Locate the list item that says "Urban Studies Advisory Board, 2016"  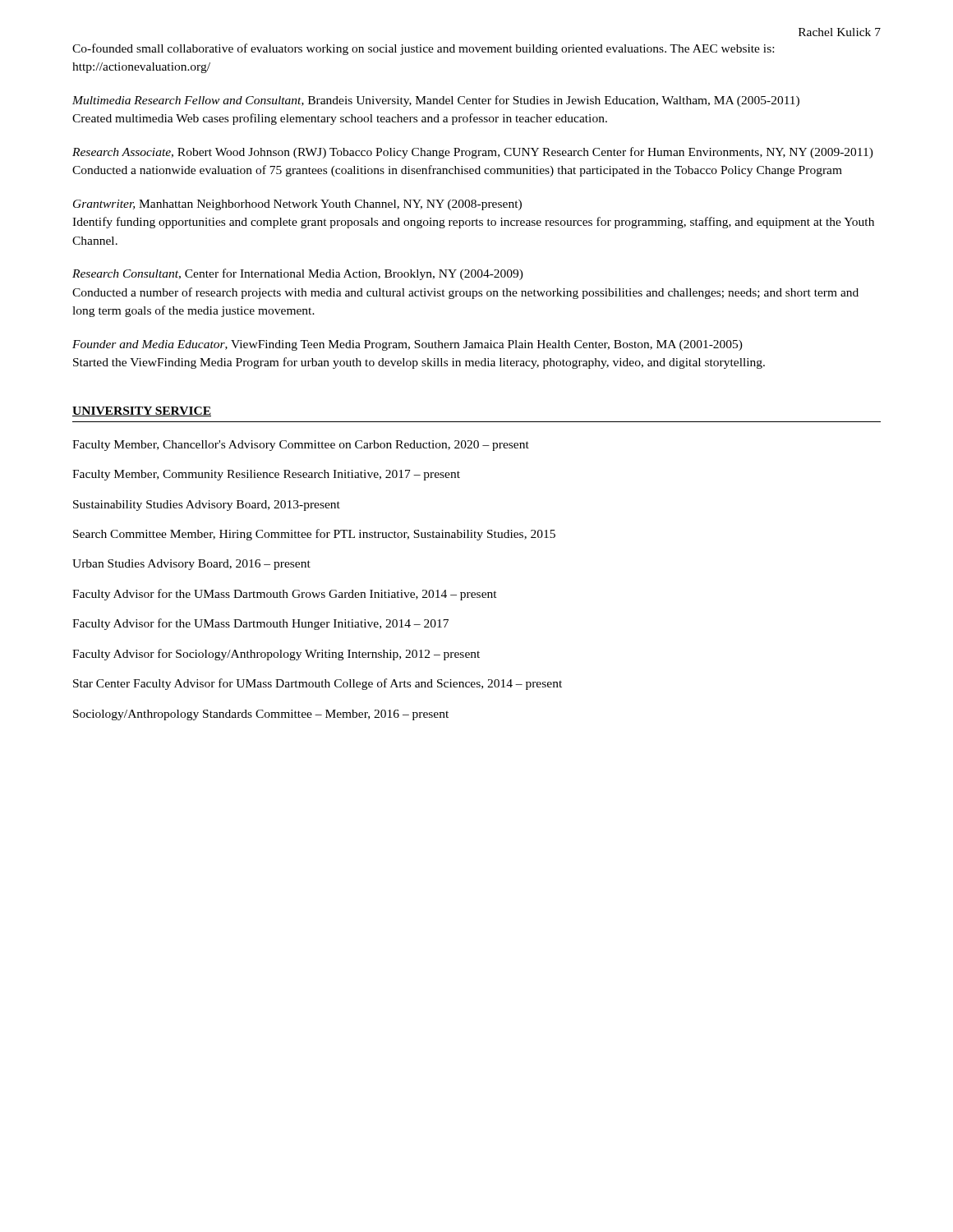[x=191, y=563]
